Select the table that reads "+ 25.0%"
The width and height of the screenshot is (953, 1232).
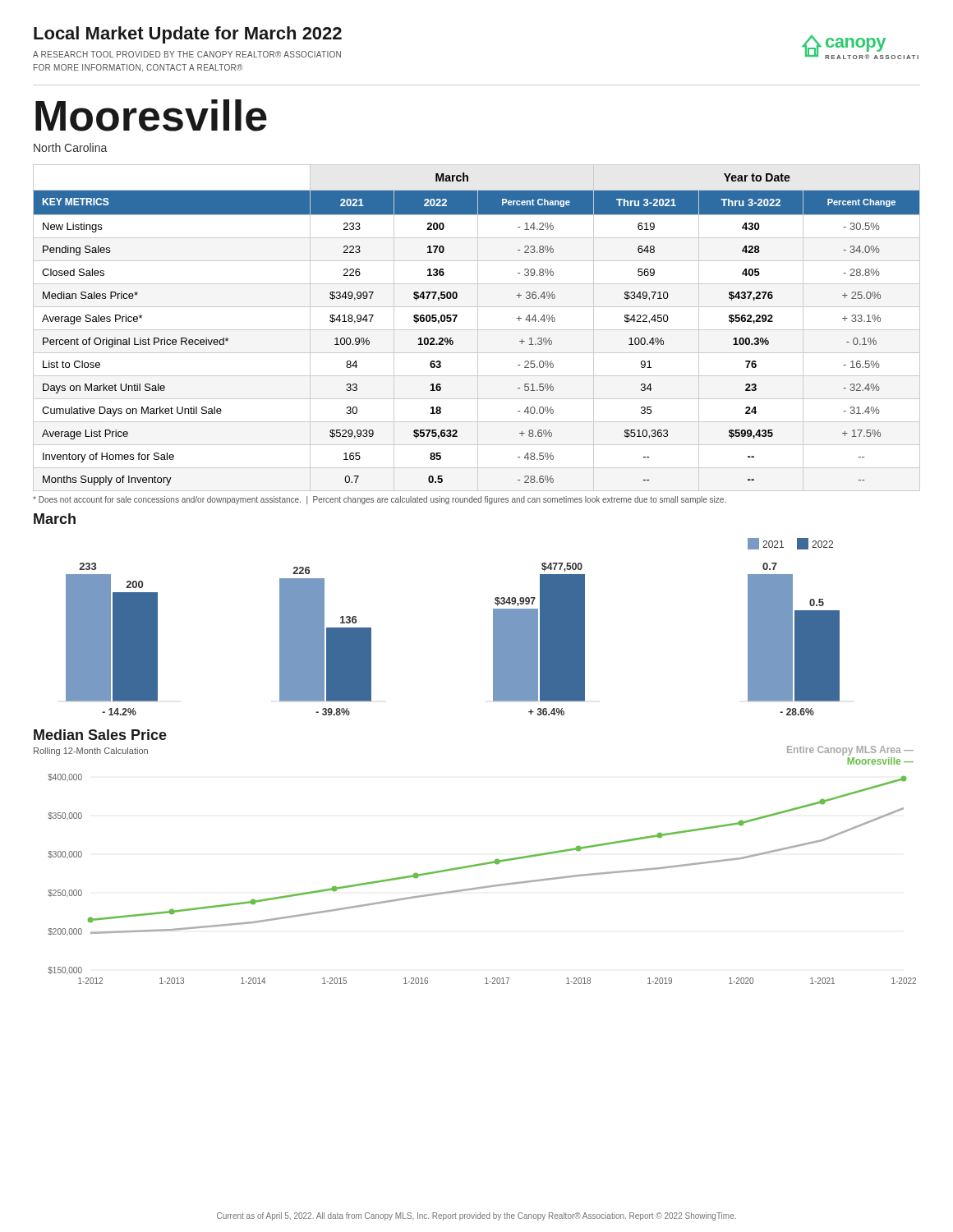[476, 327]
